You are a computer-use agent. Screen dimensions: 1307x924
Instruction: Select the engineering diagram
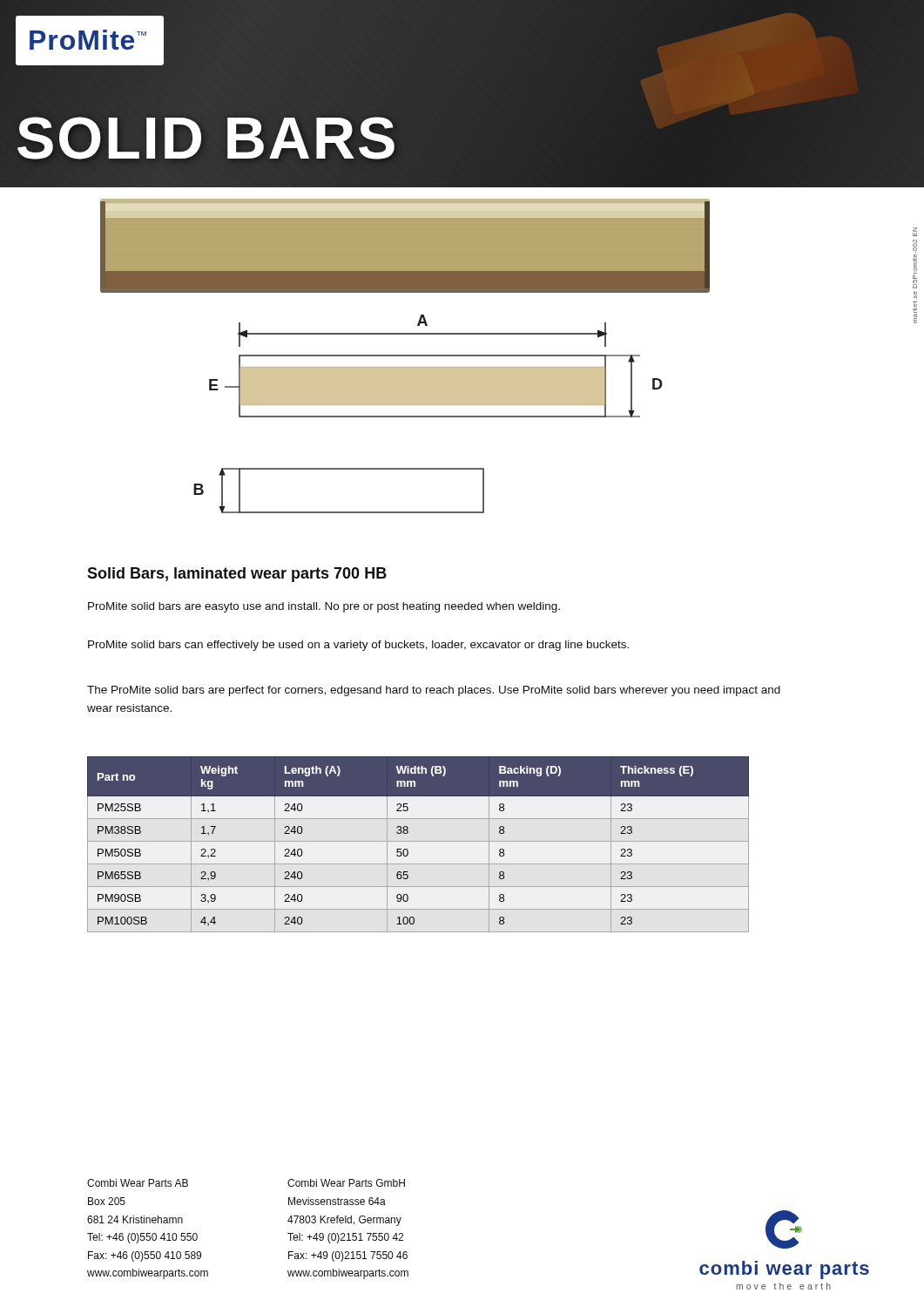coord(409,425)
